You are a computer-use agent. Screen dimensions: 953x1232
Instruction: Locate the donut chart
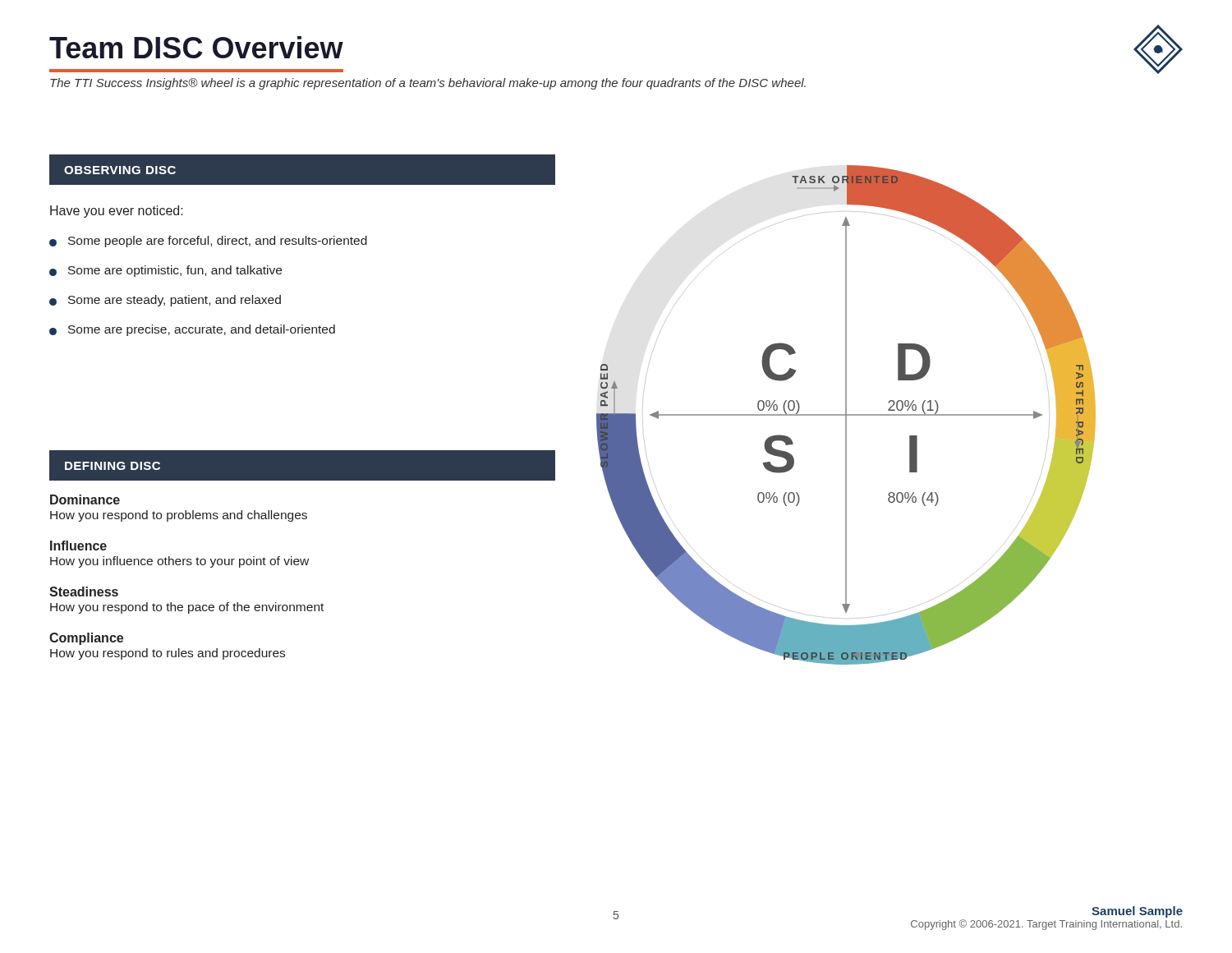pos(846,423)
